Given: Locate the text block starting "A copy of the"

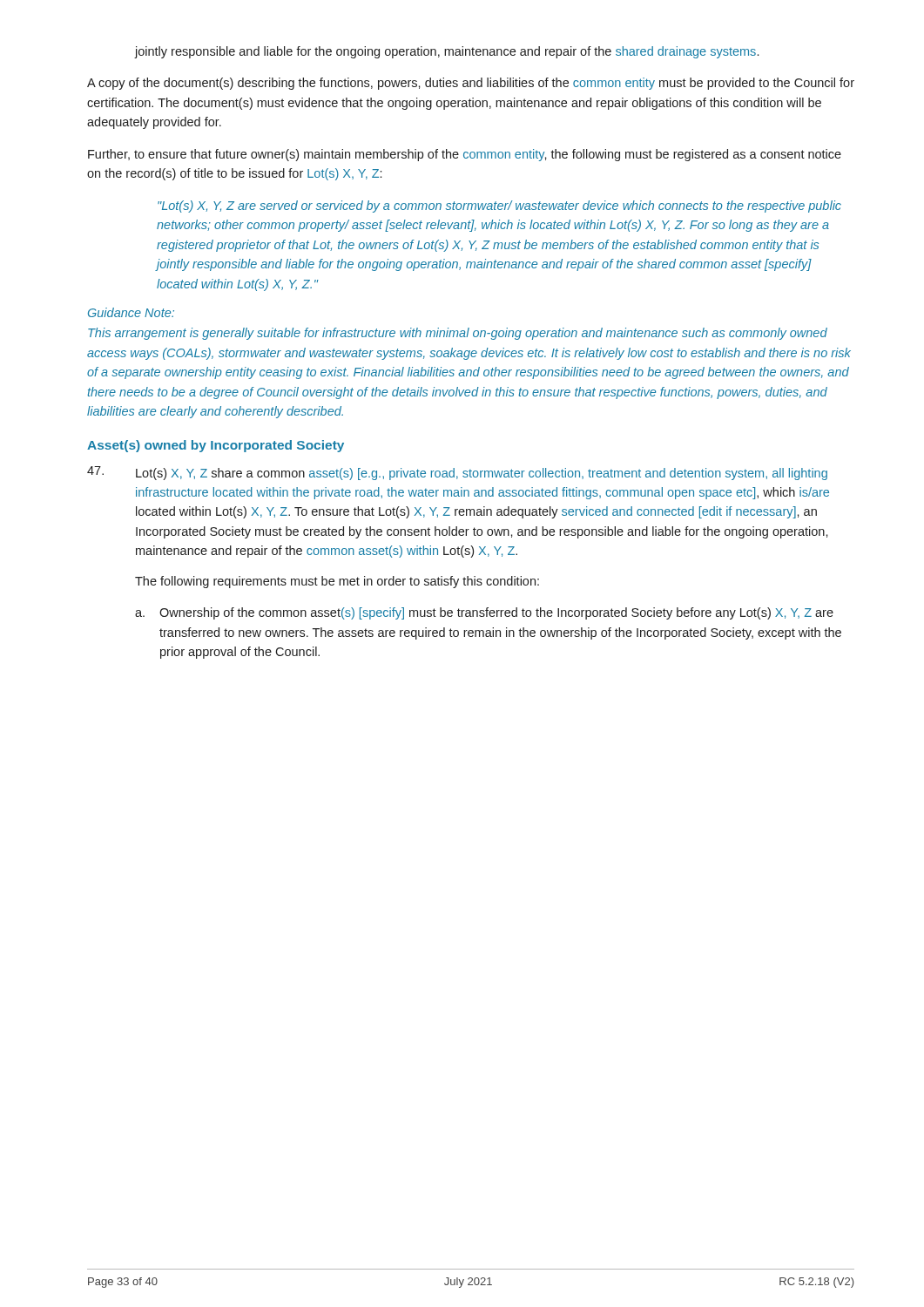Looking at the screenshot, I should point(471,103).
